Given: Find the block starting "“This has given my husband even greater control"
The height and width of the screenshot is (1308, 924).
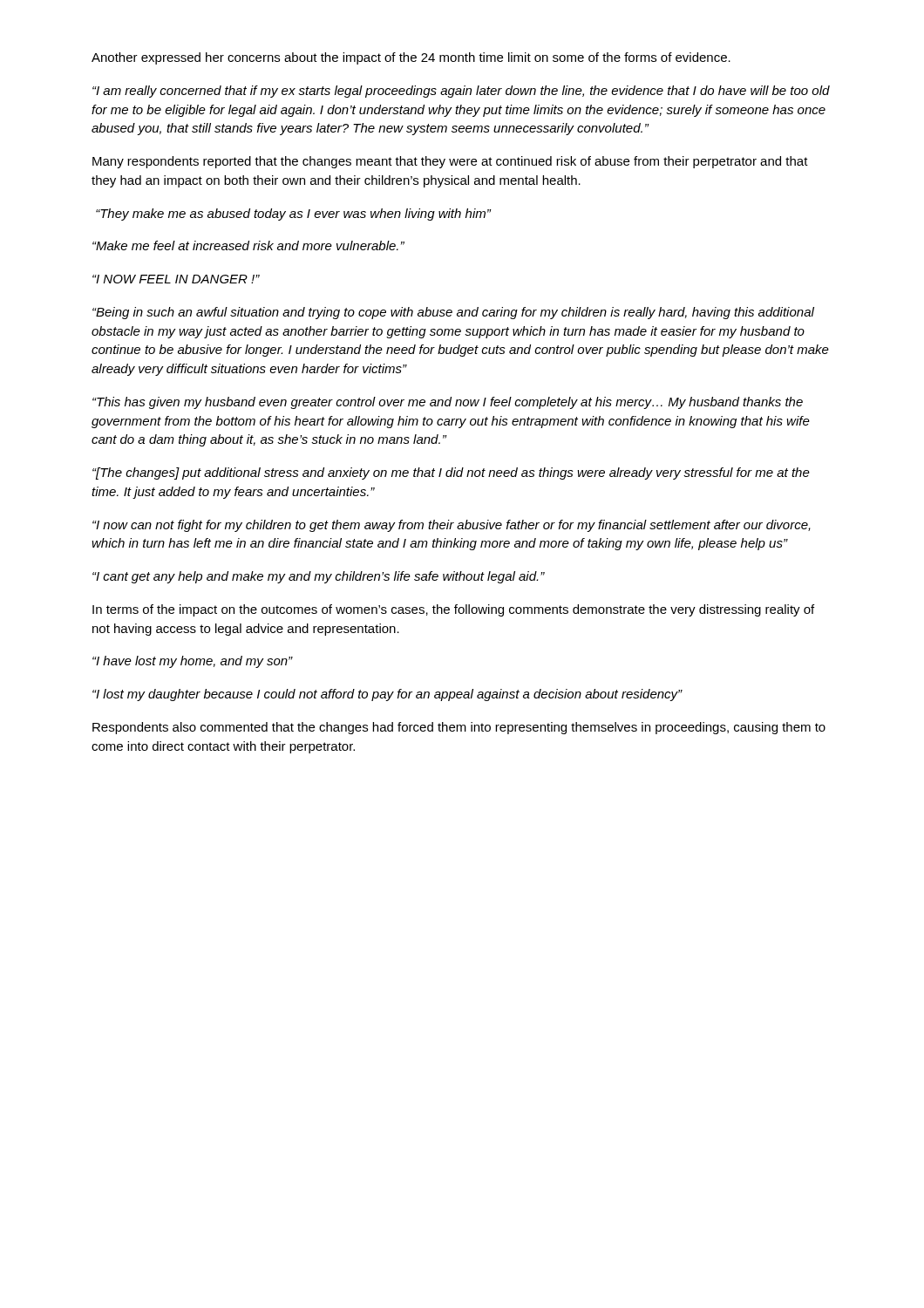Looking at the screenshot, I should [451, 420].
